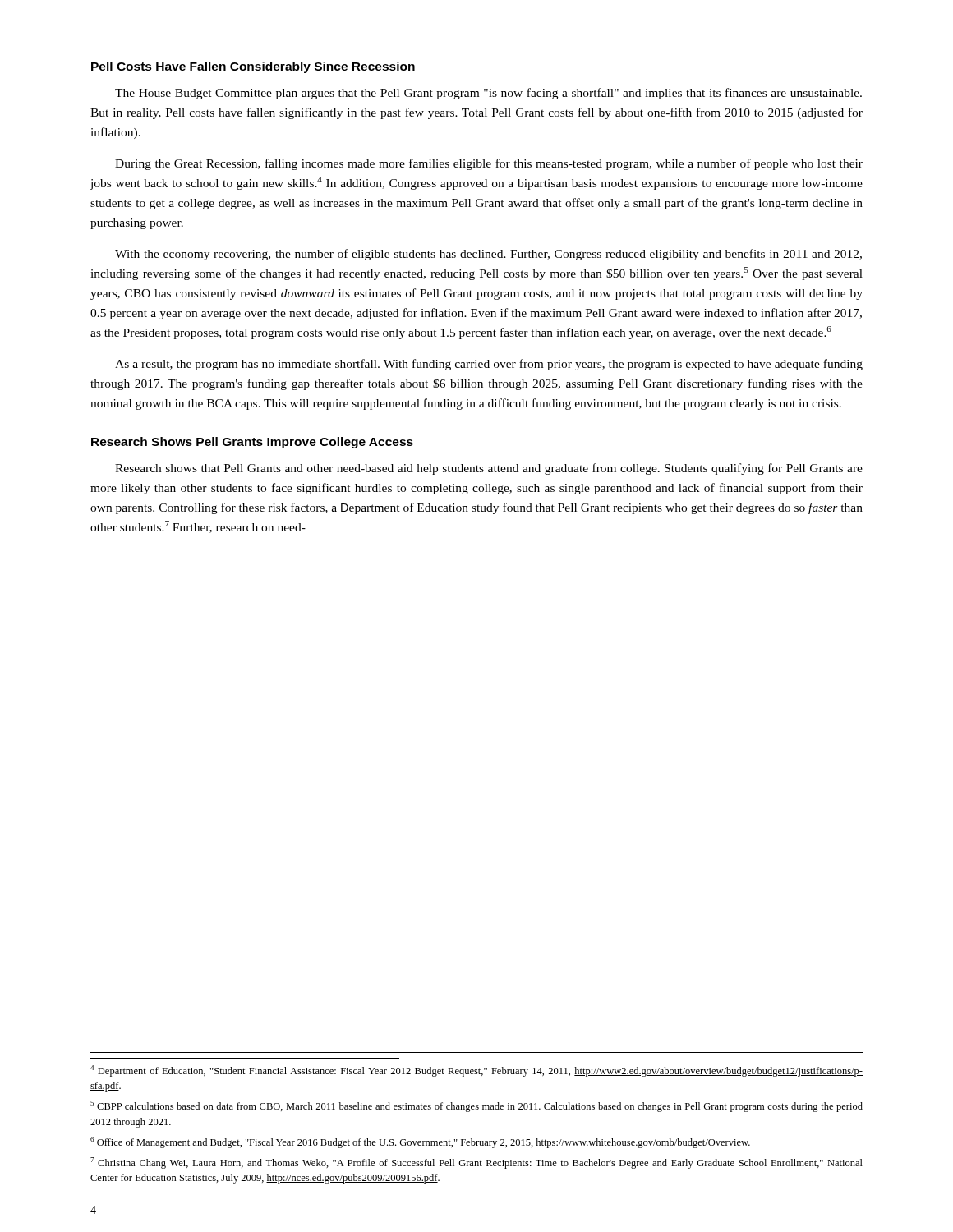Click the section header that begins "Research Shows Pell Grants Improve College"
Viewport: 953px width, 1232px height.
click(252, 442)
